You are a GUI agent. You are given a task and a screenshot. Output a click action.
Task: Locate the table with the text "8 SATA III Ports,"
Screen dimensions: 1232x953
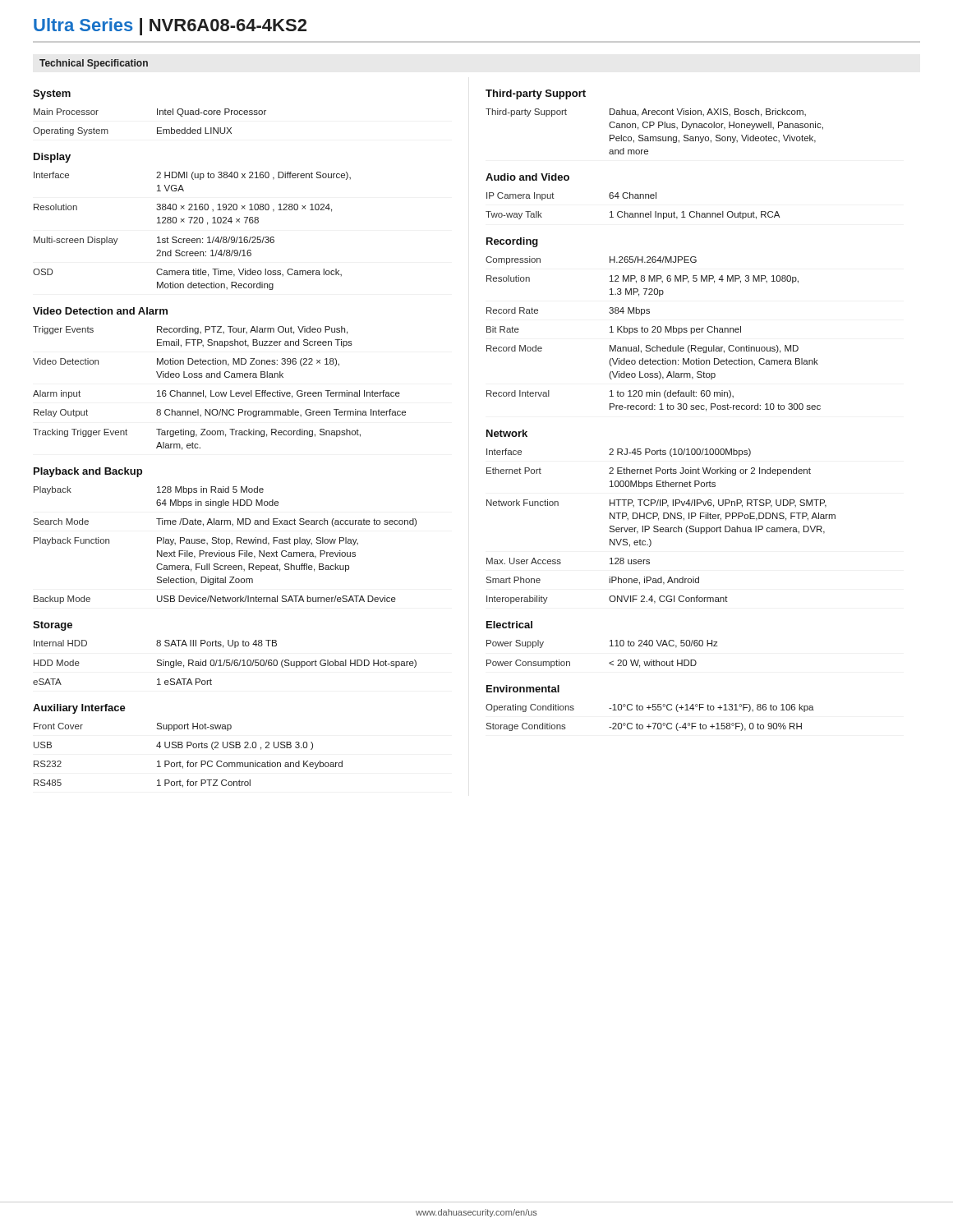click(242, 663)
